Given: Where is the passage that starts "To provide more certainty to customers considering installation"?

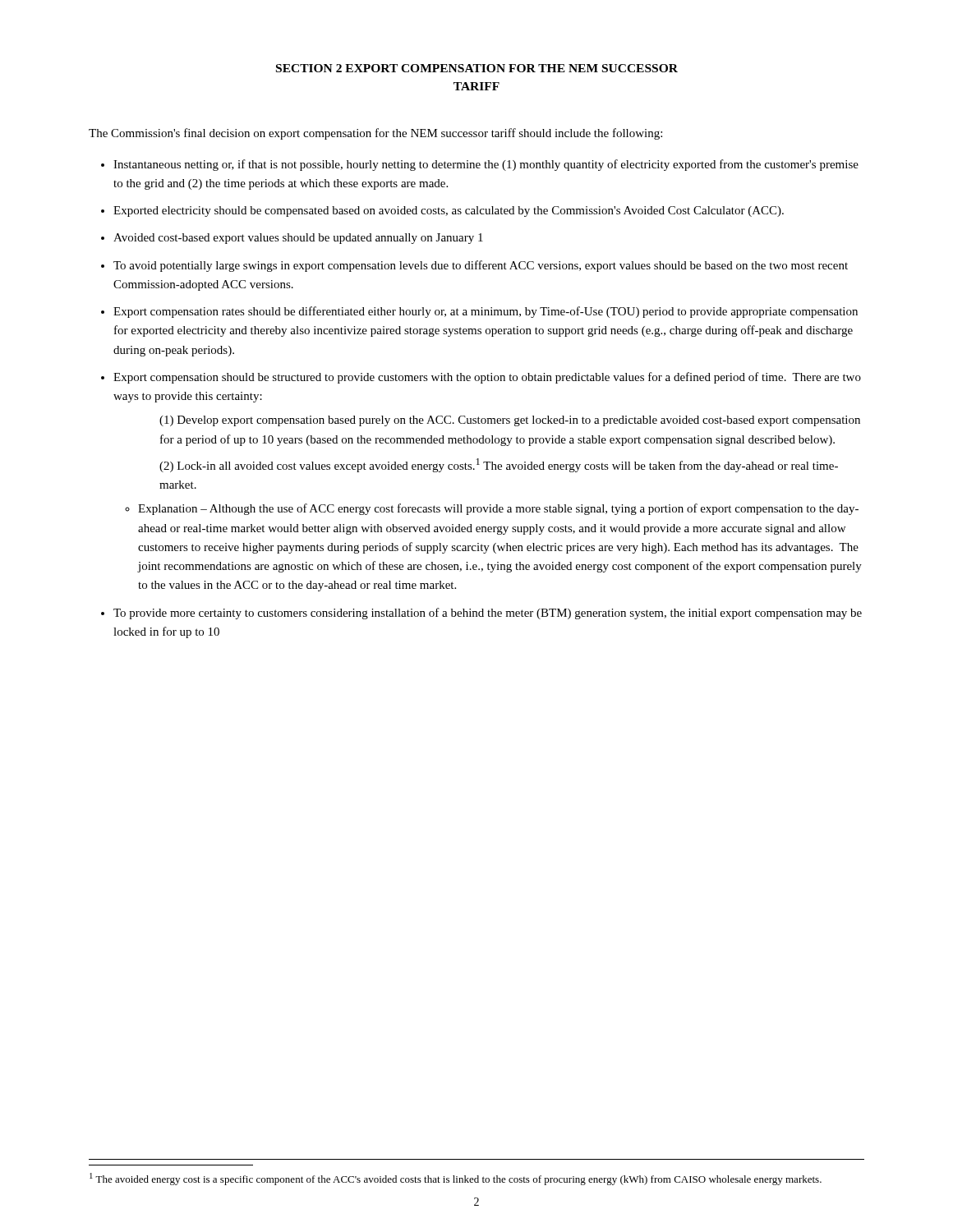Looking at the screenshot, I should point(488,622).
